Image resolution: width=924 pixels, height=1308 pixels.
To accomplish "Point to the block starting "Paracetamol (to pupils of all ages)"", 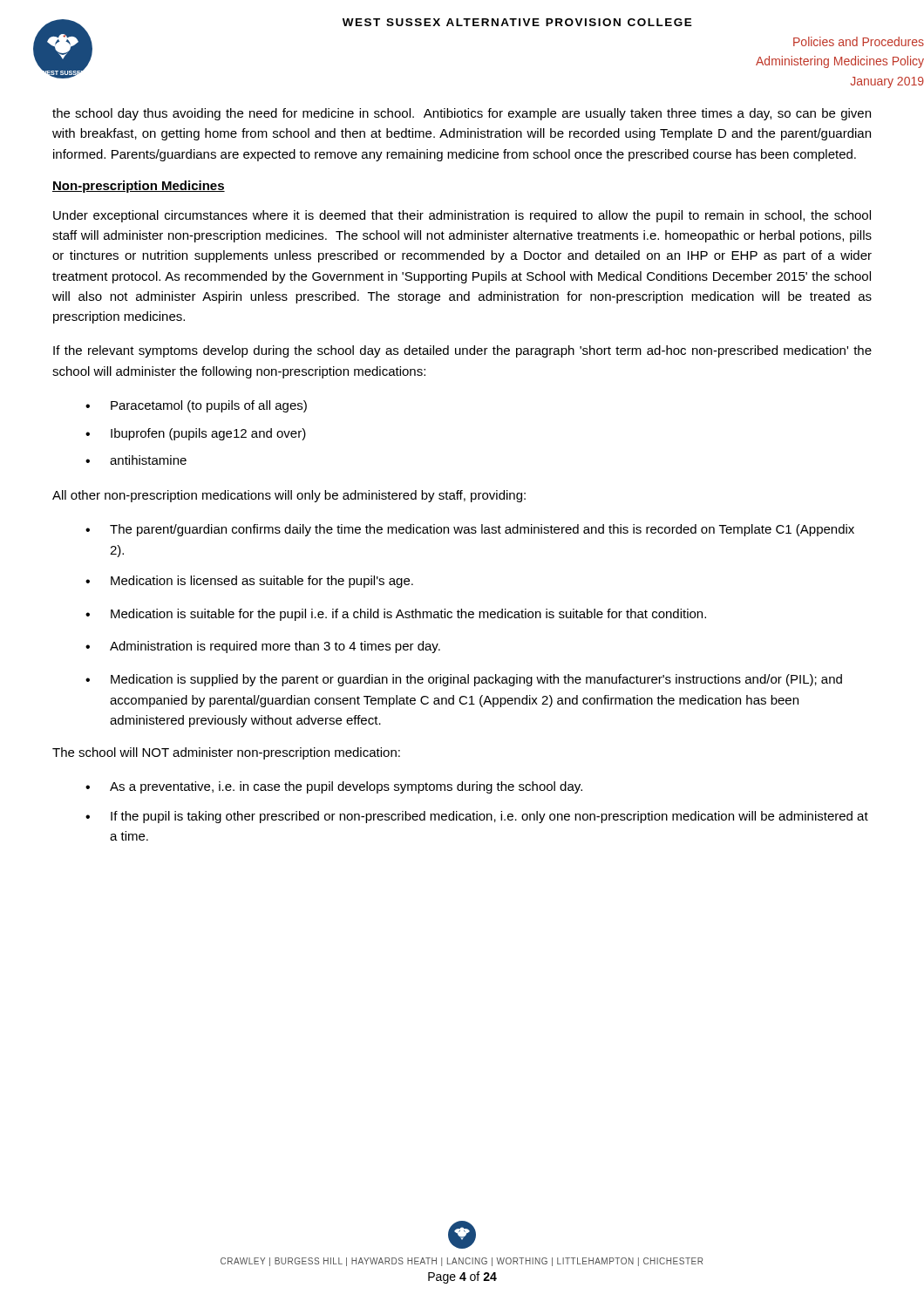I will pos(196,406).
